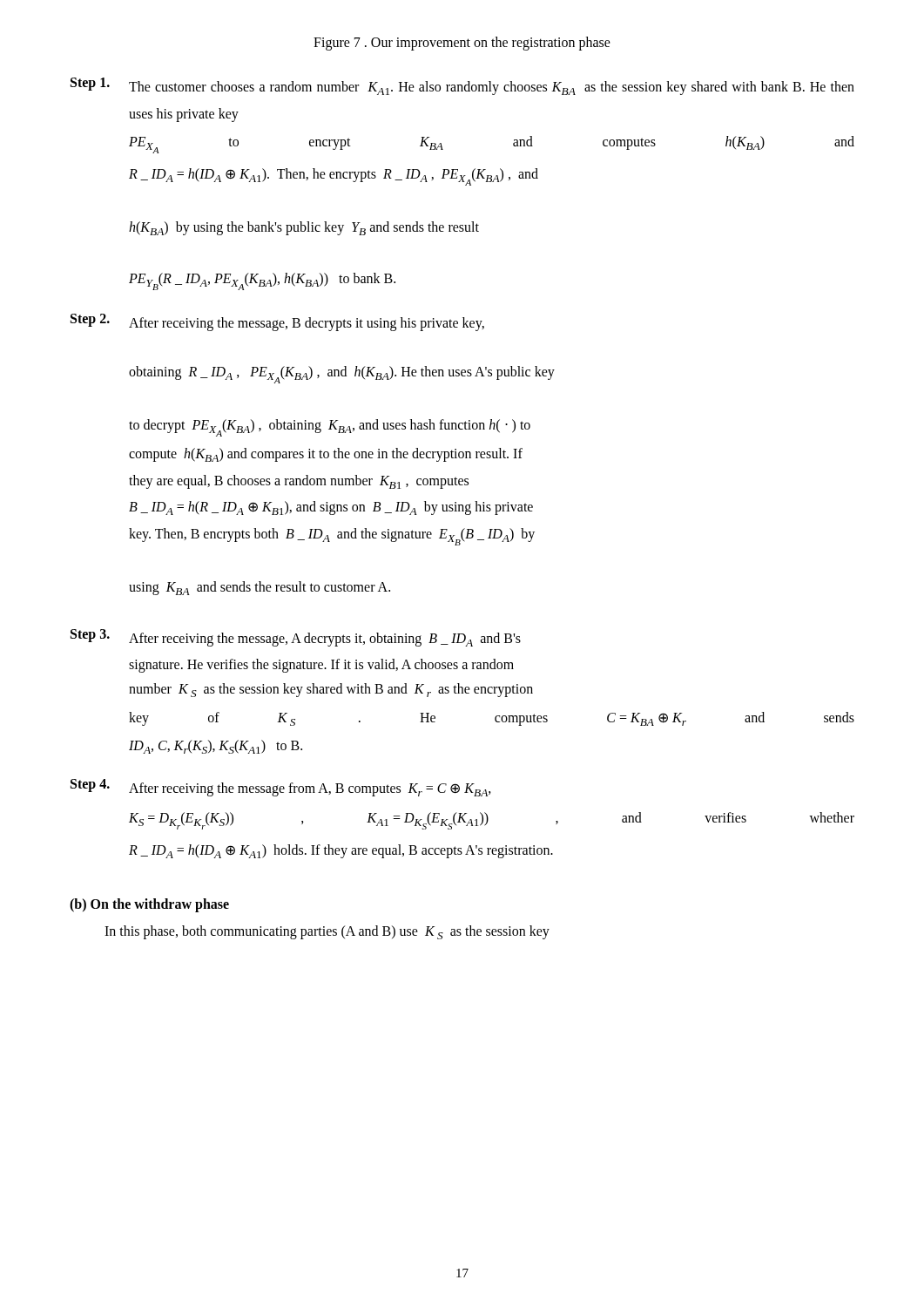Find the block on this page that starts "Step 4. After receiving the message from A,"

462,821
